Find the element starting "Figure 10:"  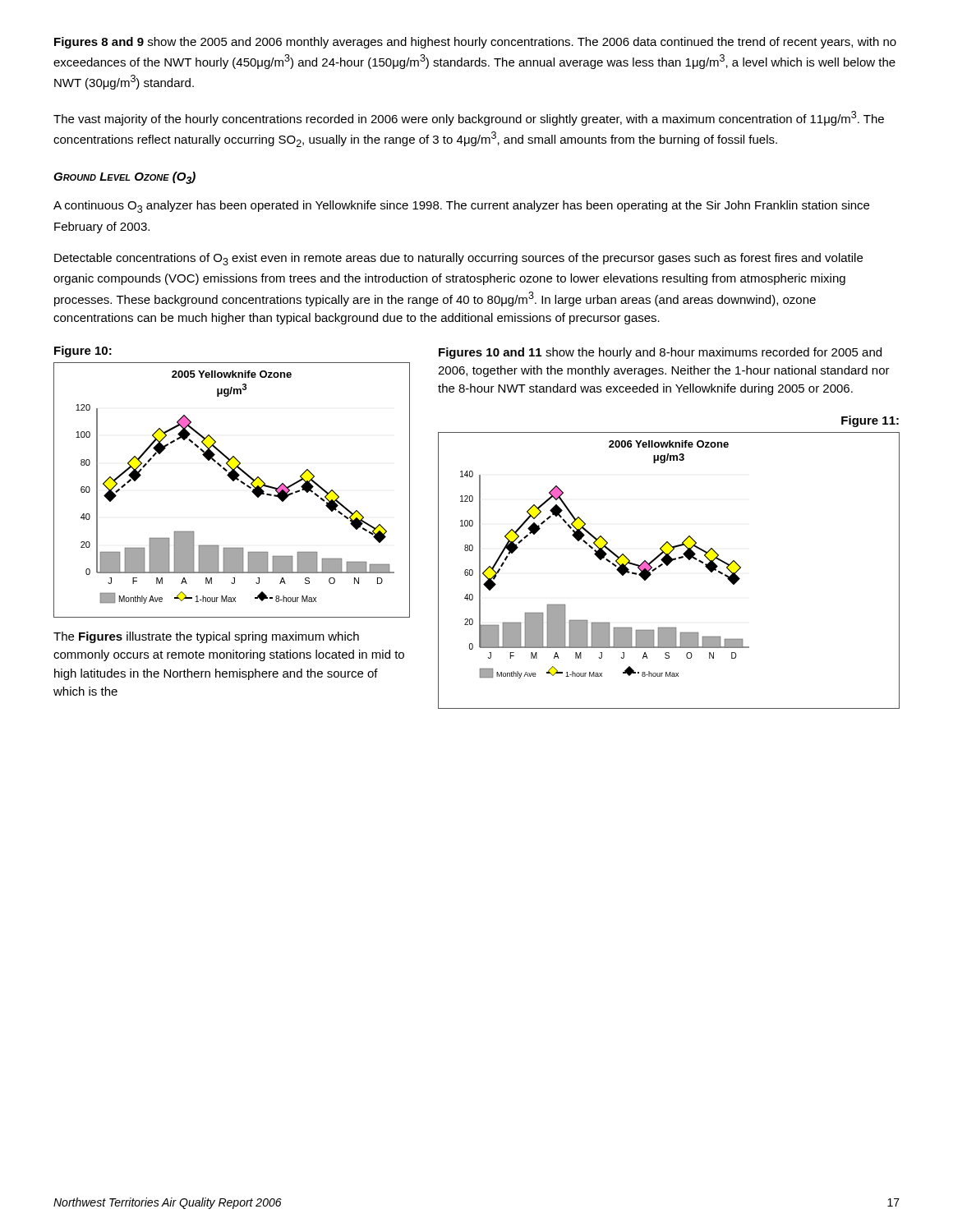pos(83,350)
